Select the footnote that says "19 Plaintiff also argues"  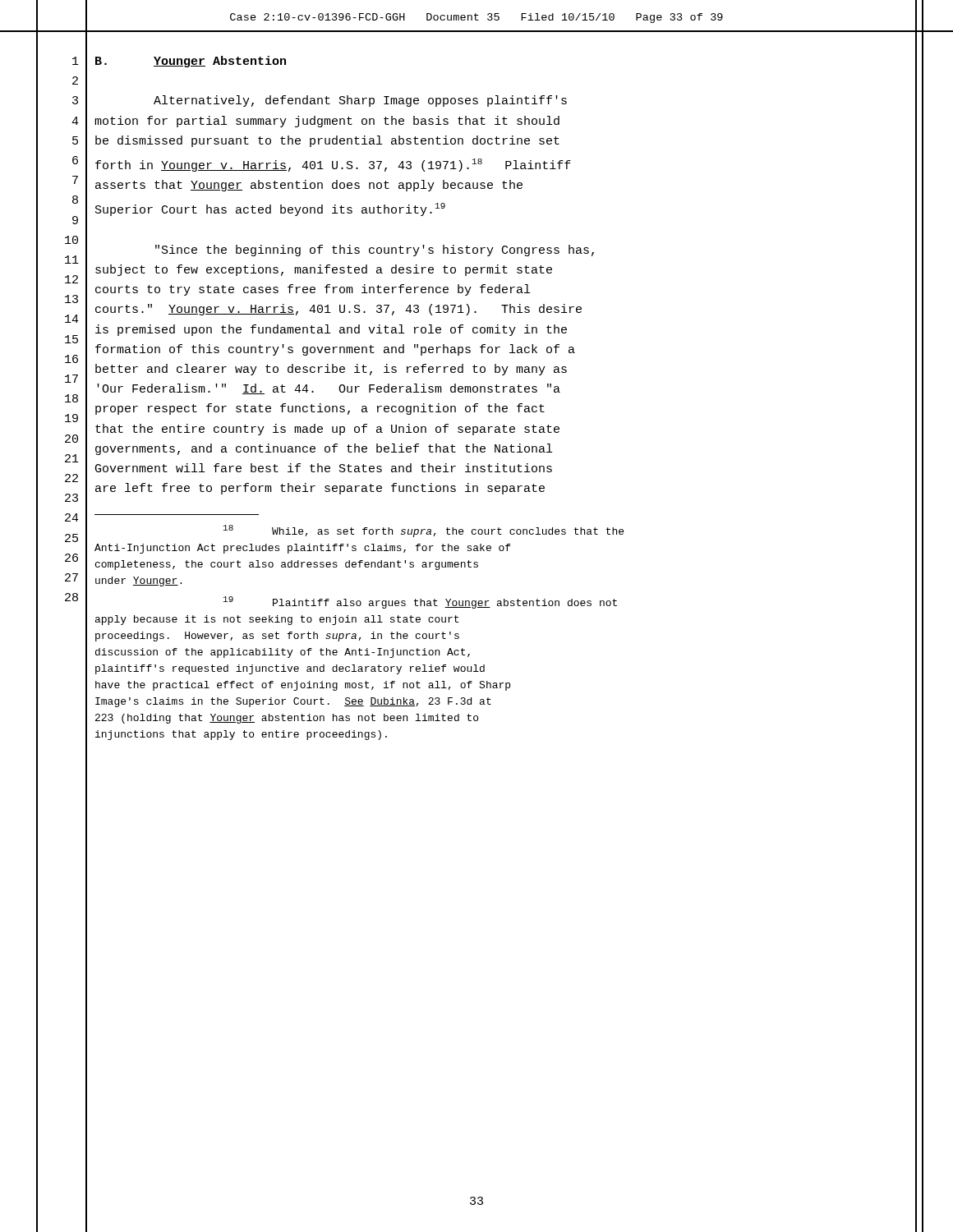[356, 668]
